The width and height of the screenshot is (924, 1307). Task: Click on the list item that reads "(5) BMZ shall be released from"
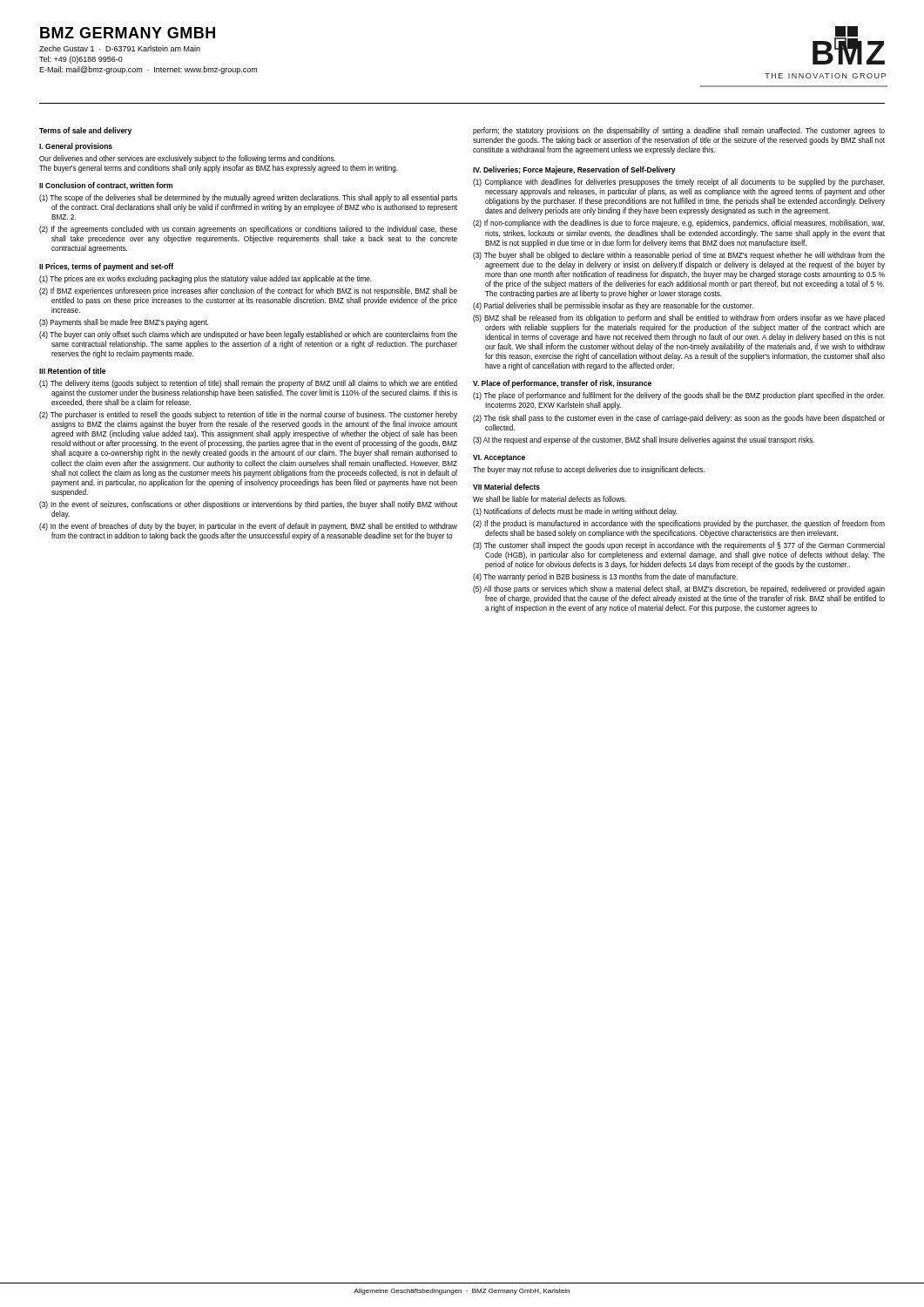click(679, 343)
